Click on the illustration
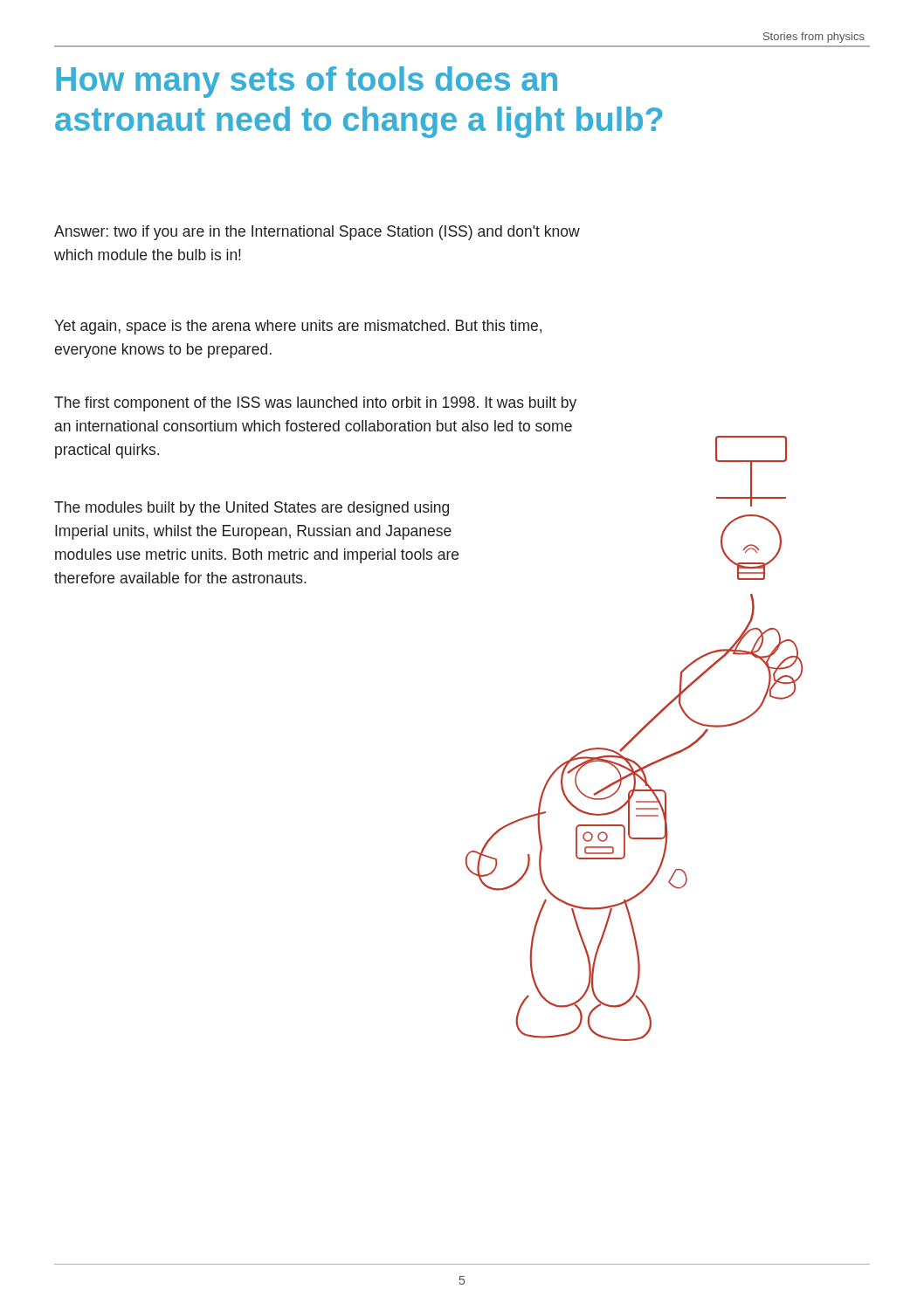 [x=668, y=672]
